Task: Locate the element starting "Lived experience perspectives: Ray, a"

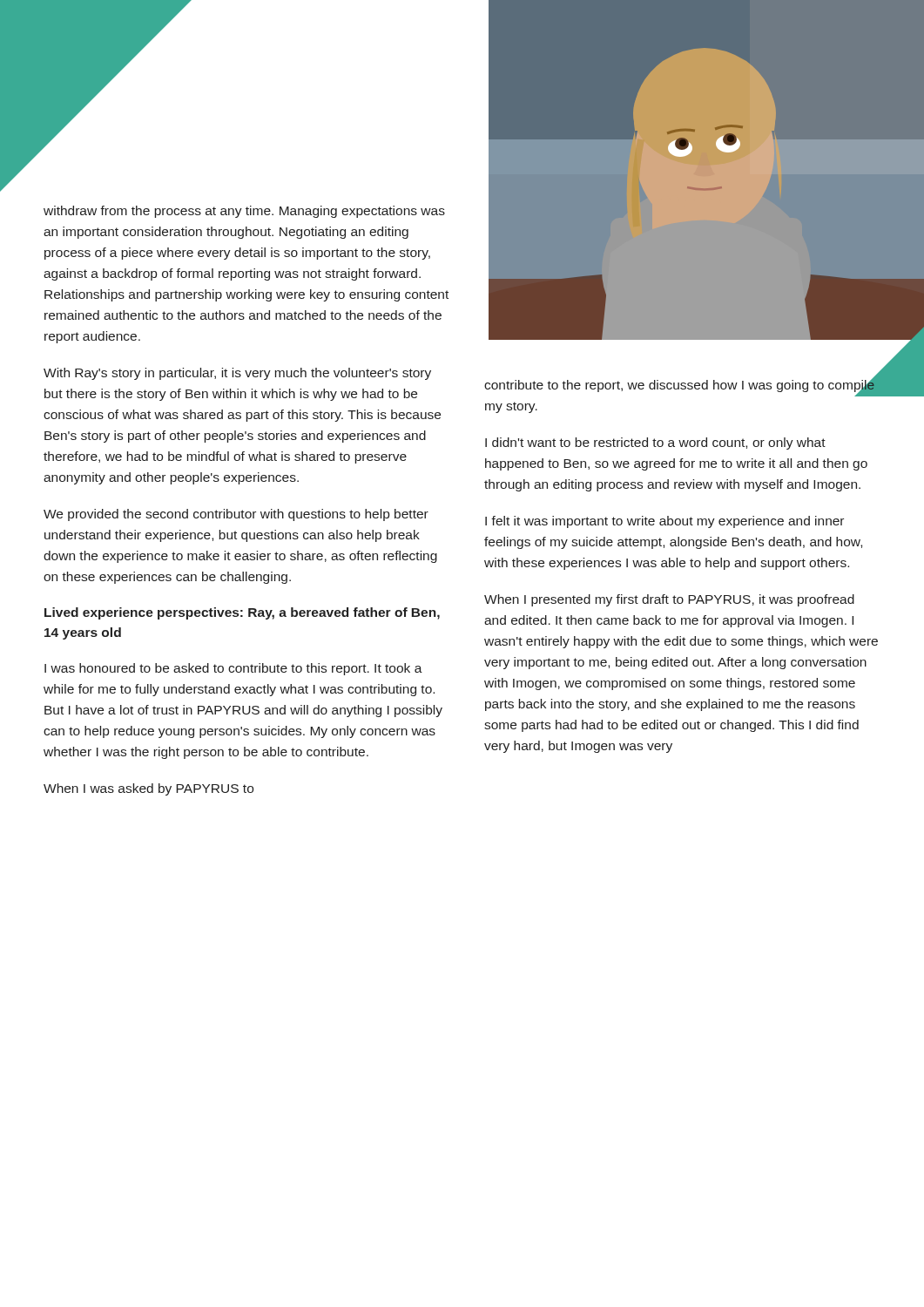Action: (242, 622)
